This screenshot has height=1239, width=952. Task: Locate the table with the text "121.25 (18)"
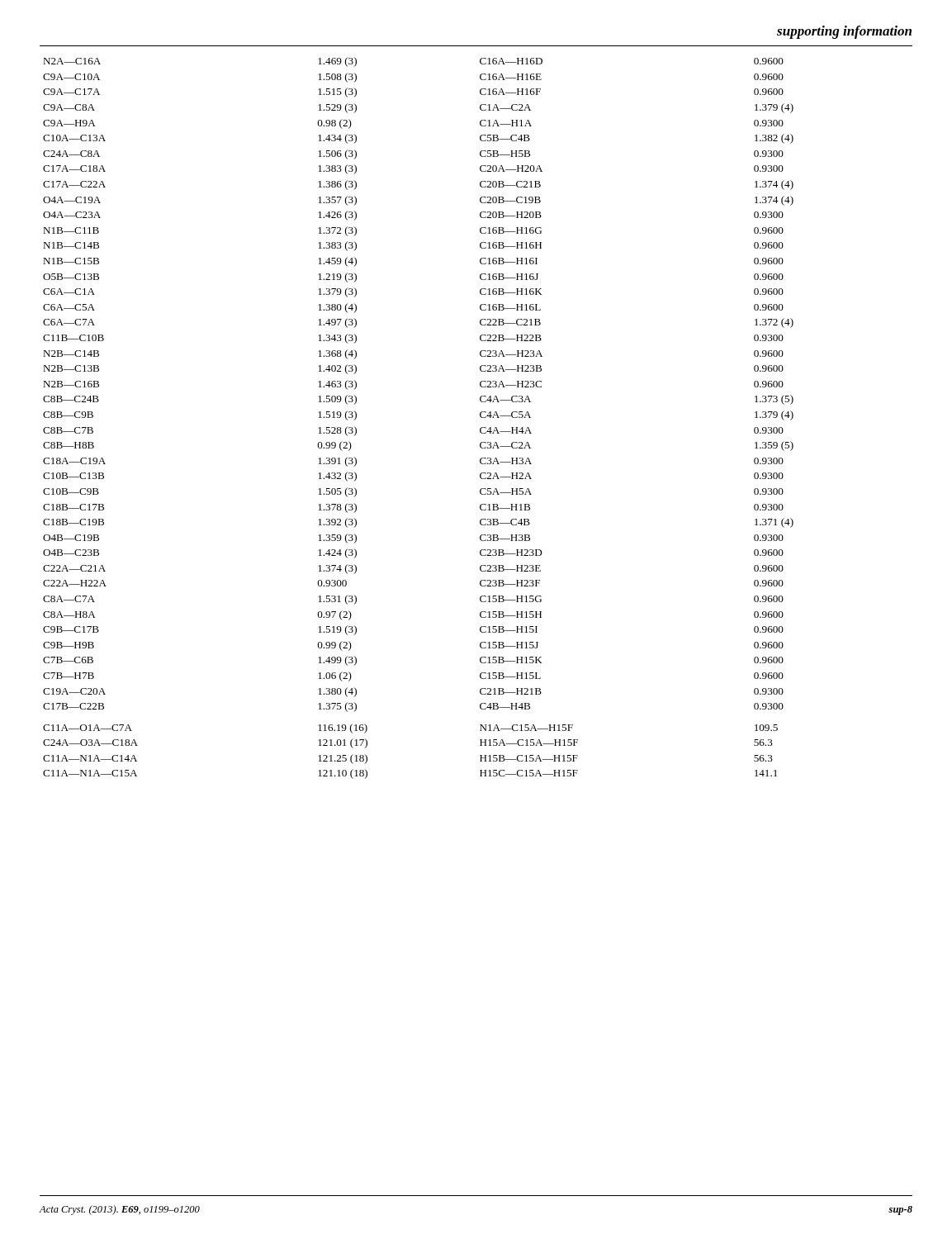pyautogui.click(x=476, y=417)
